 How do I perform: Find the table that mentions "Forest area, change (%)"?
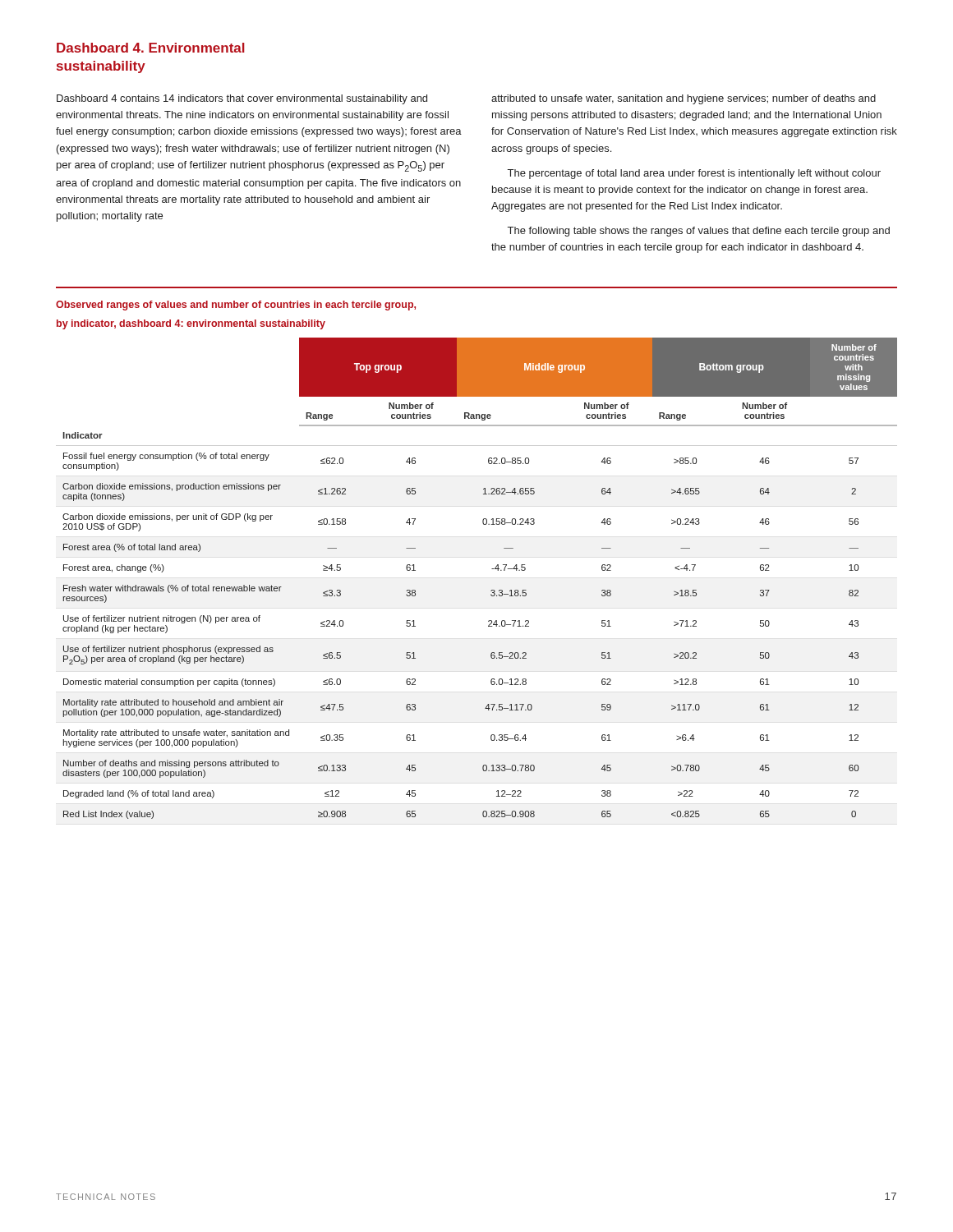click(476, 581)
